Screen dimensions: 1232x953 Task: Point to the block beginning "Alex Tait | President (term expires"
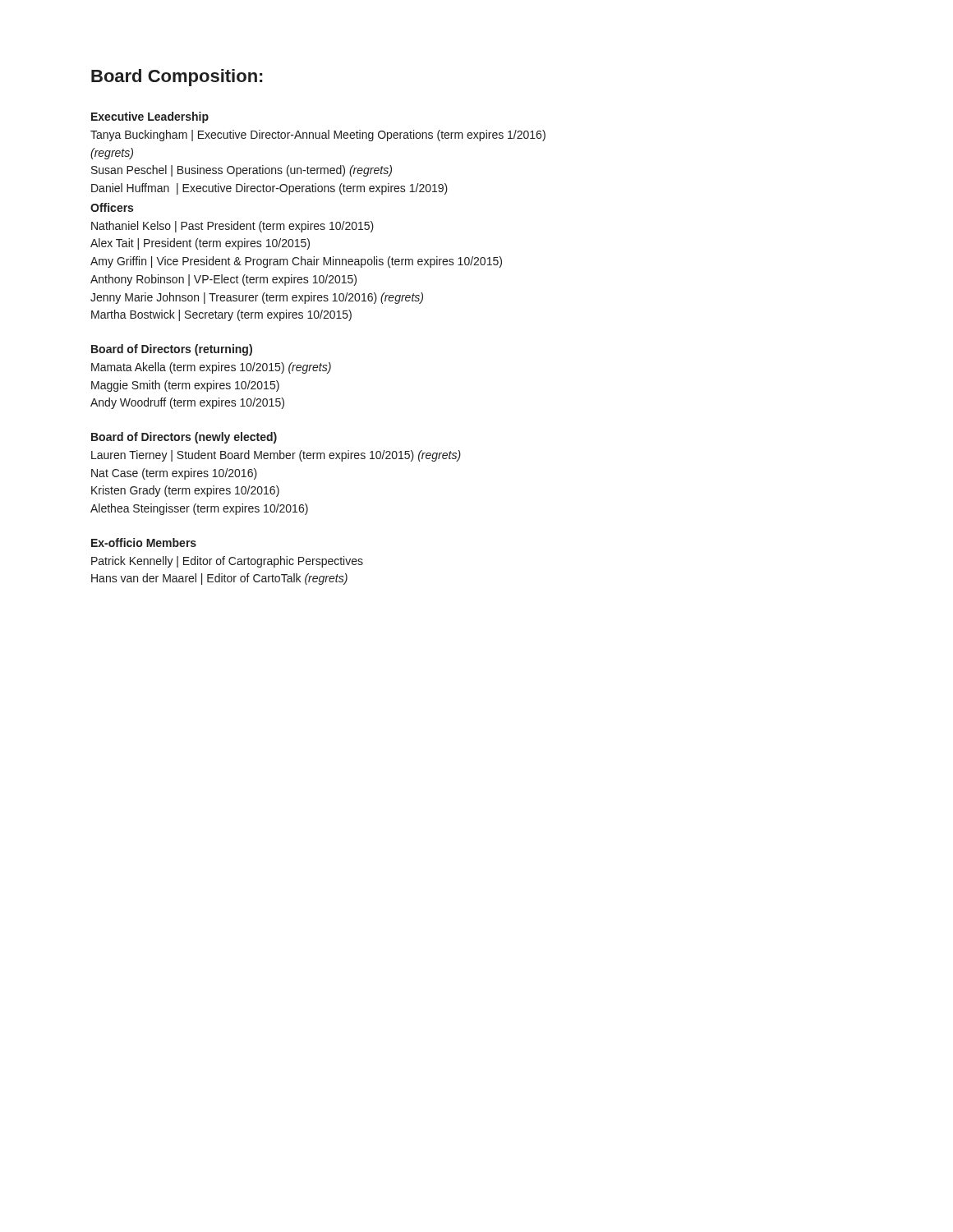(x=200, y=244)
